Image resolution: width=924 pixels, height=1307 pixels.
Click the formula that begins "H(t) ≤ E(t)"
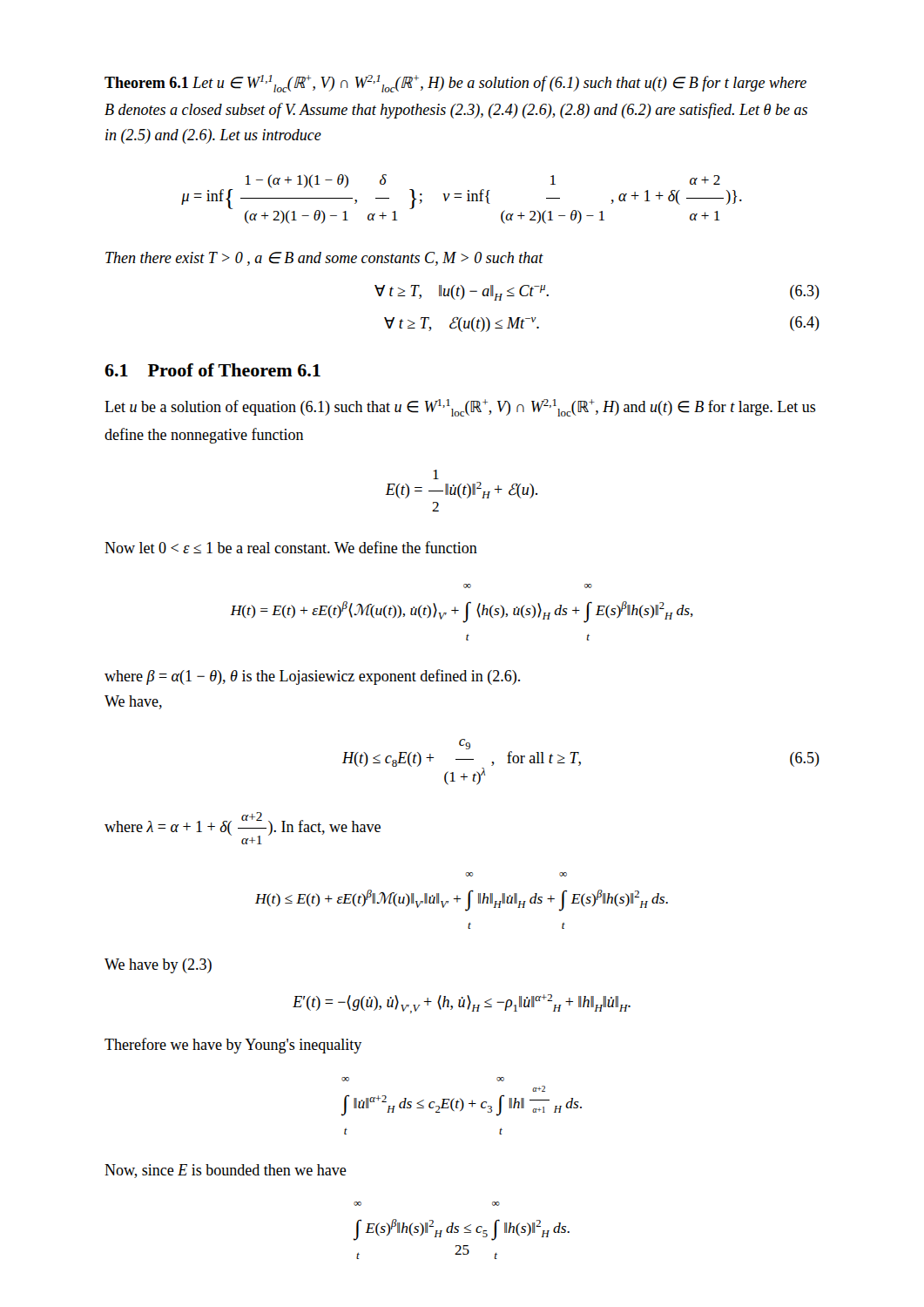coord(462,900)
